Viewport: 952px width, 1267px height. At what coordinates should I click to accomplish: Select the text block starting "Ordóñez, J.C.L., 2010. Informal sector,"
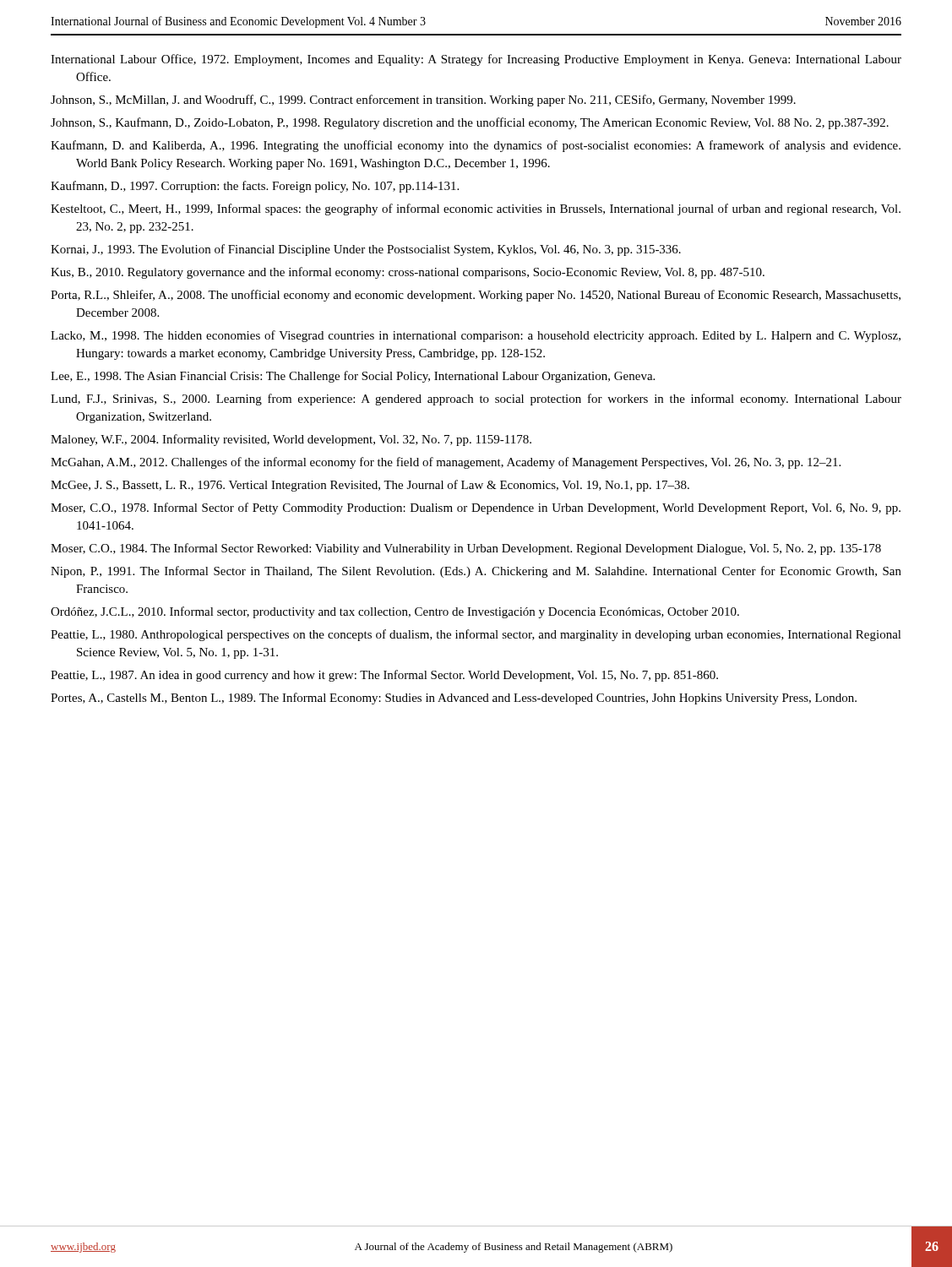[395, 612]
